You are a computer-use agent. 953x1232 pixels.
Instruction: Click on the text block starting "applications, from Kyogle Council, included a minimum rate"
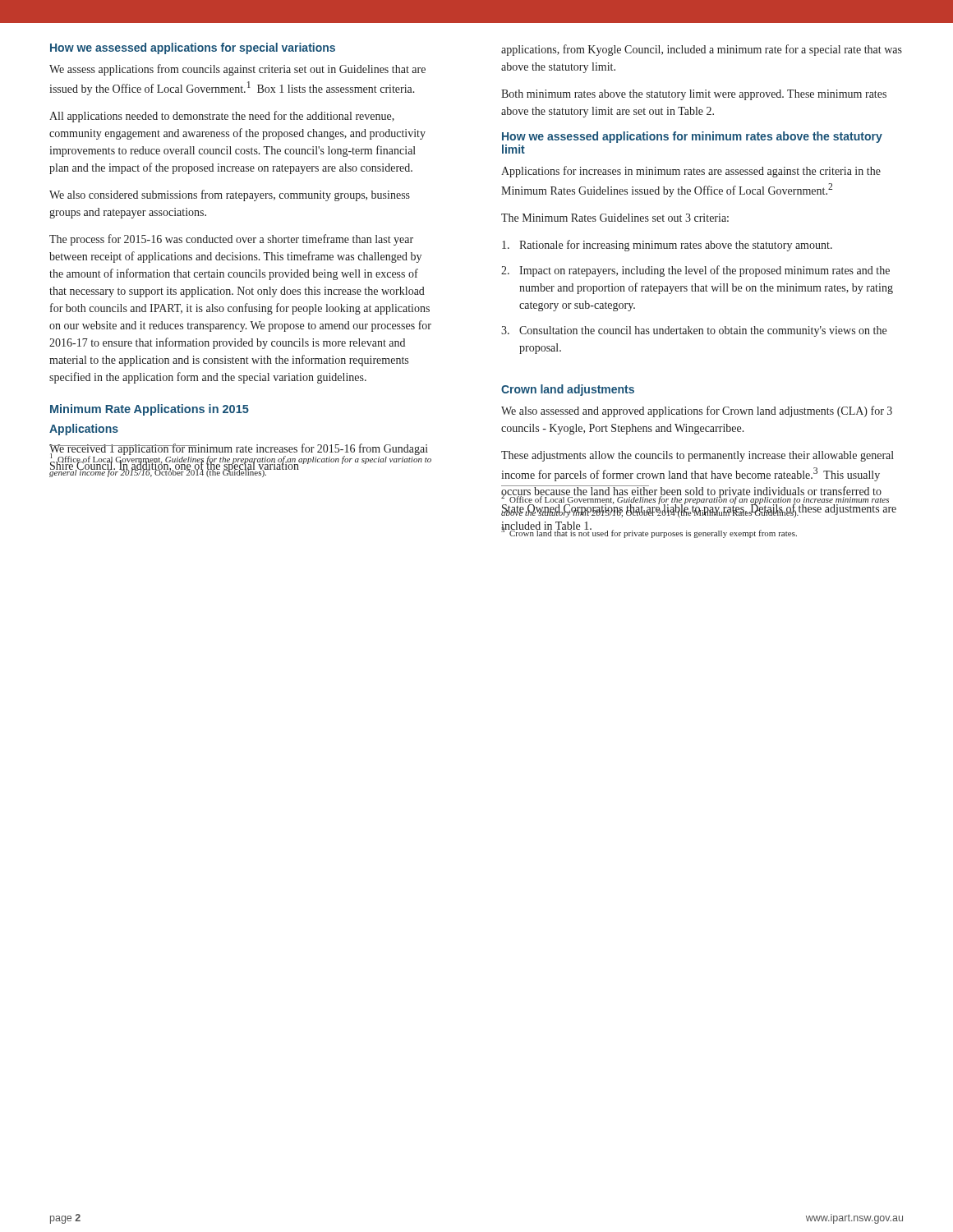pyautogui.click(x=702, y=58)
